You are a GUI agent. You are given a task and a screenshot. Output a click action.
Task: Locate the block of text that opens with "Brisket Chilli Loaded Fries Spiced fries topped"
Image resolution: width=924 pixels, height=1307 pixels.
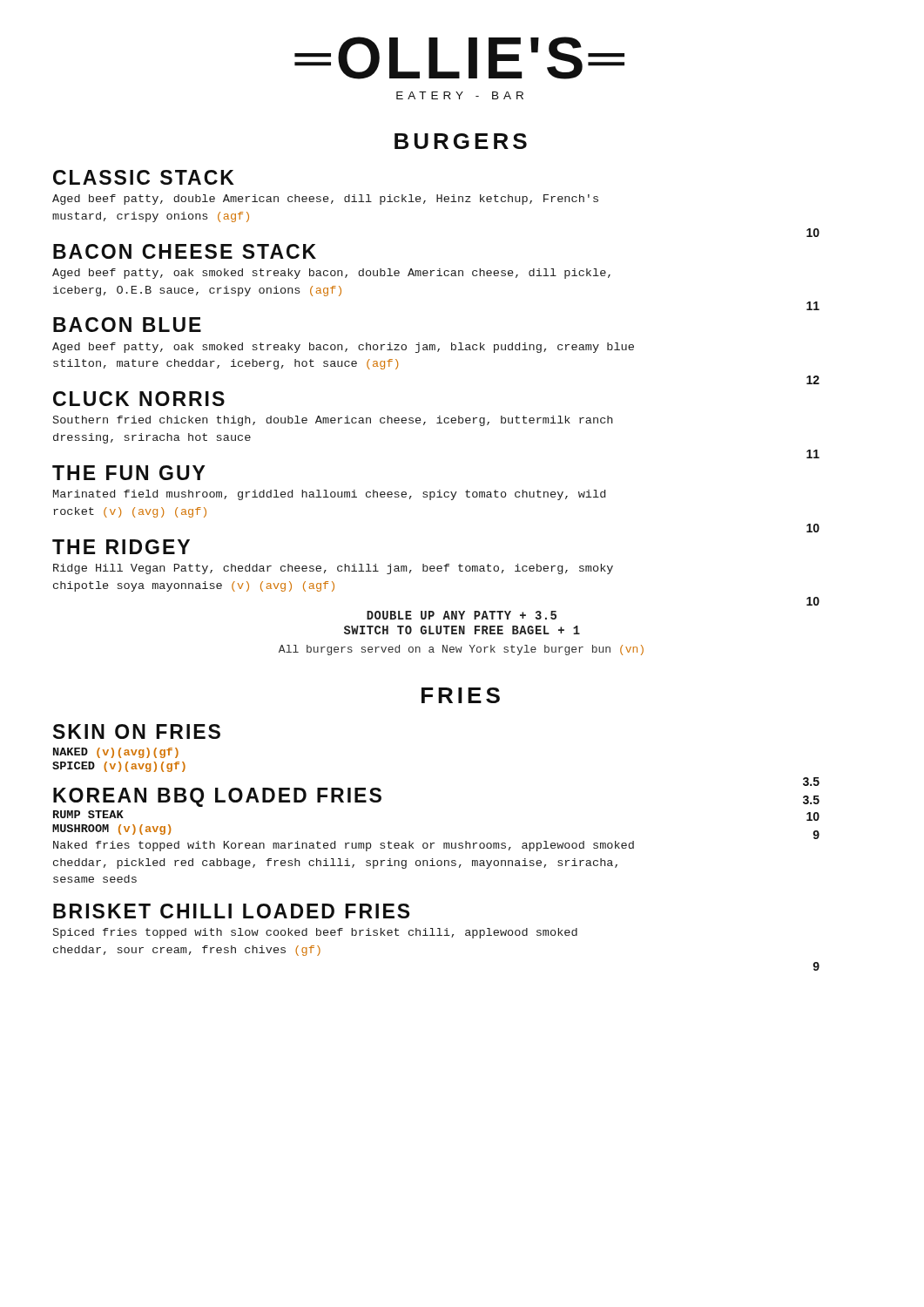point(439,930)
